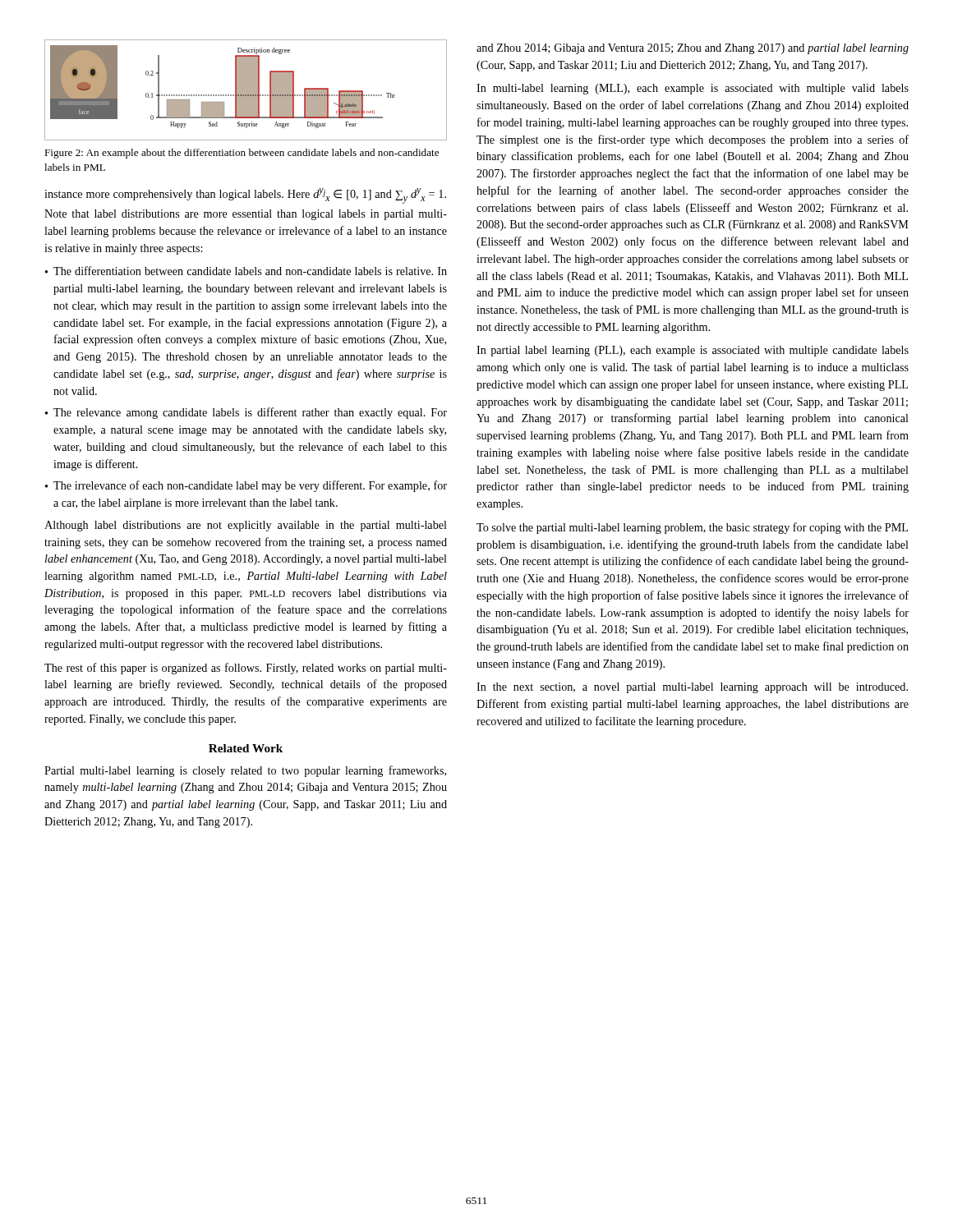
Task: Click the bar chart
Action: tap(246, 90)
